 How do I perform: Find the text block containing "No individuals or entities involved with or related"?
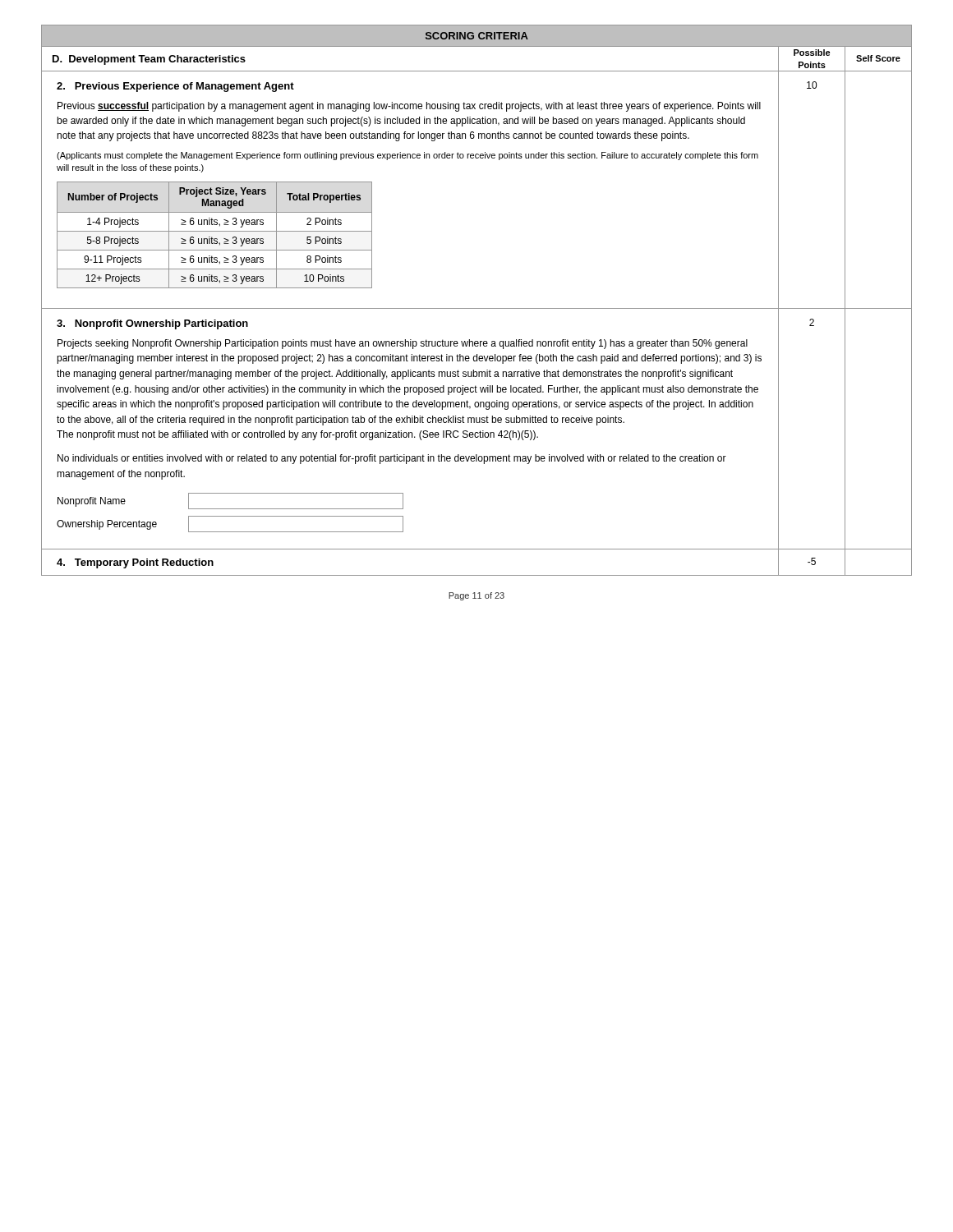point(391,466)
